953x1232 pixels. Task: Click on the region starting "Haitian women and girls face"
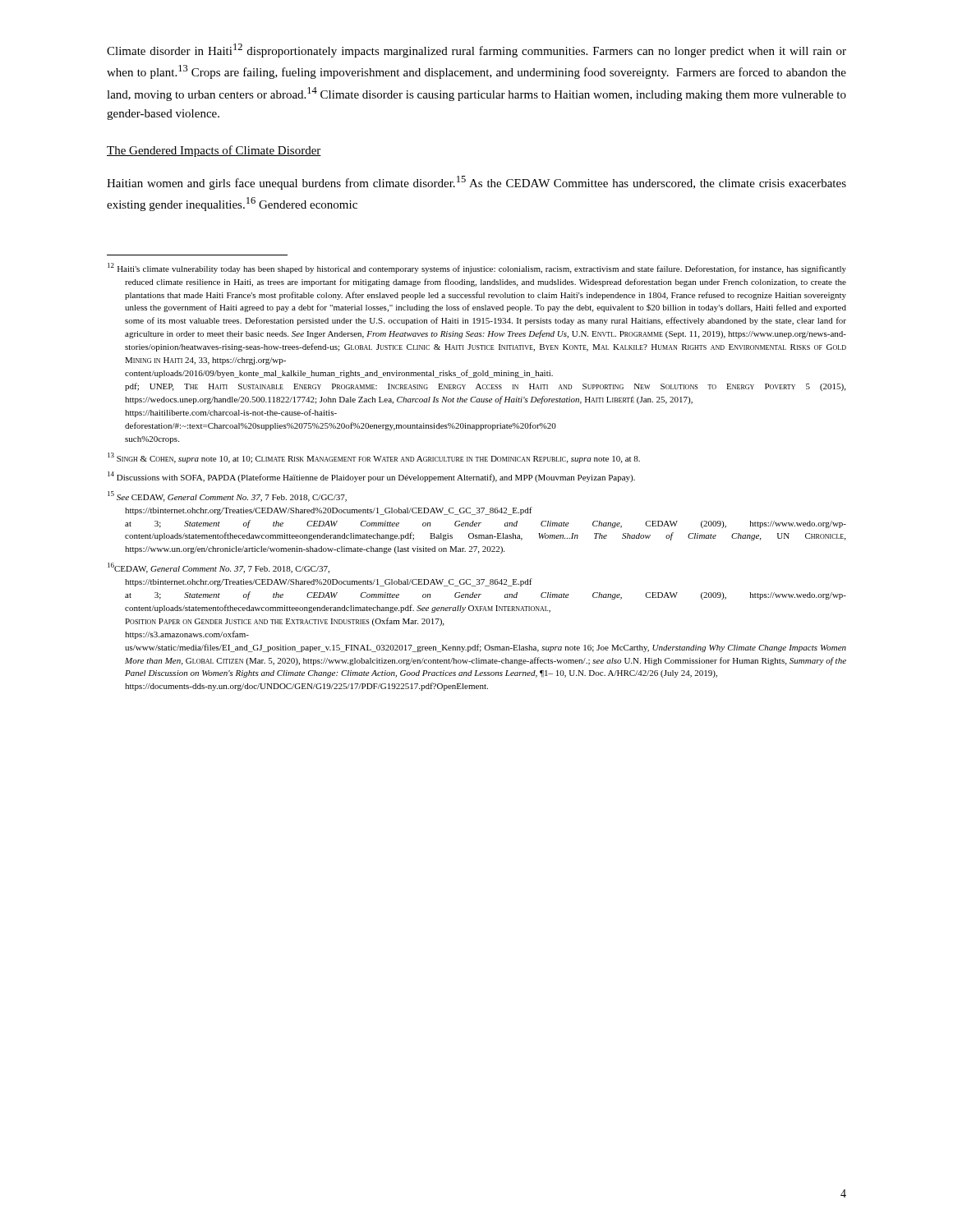476,192
